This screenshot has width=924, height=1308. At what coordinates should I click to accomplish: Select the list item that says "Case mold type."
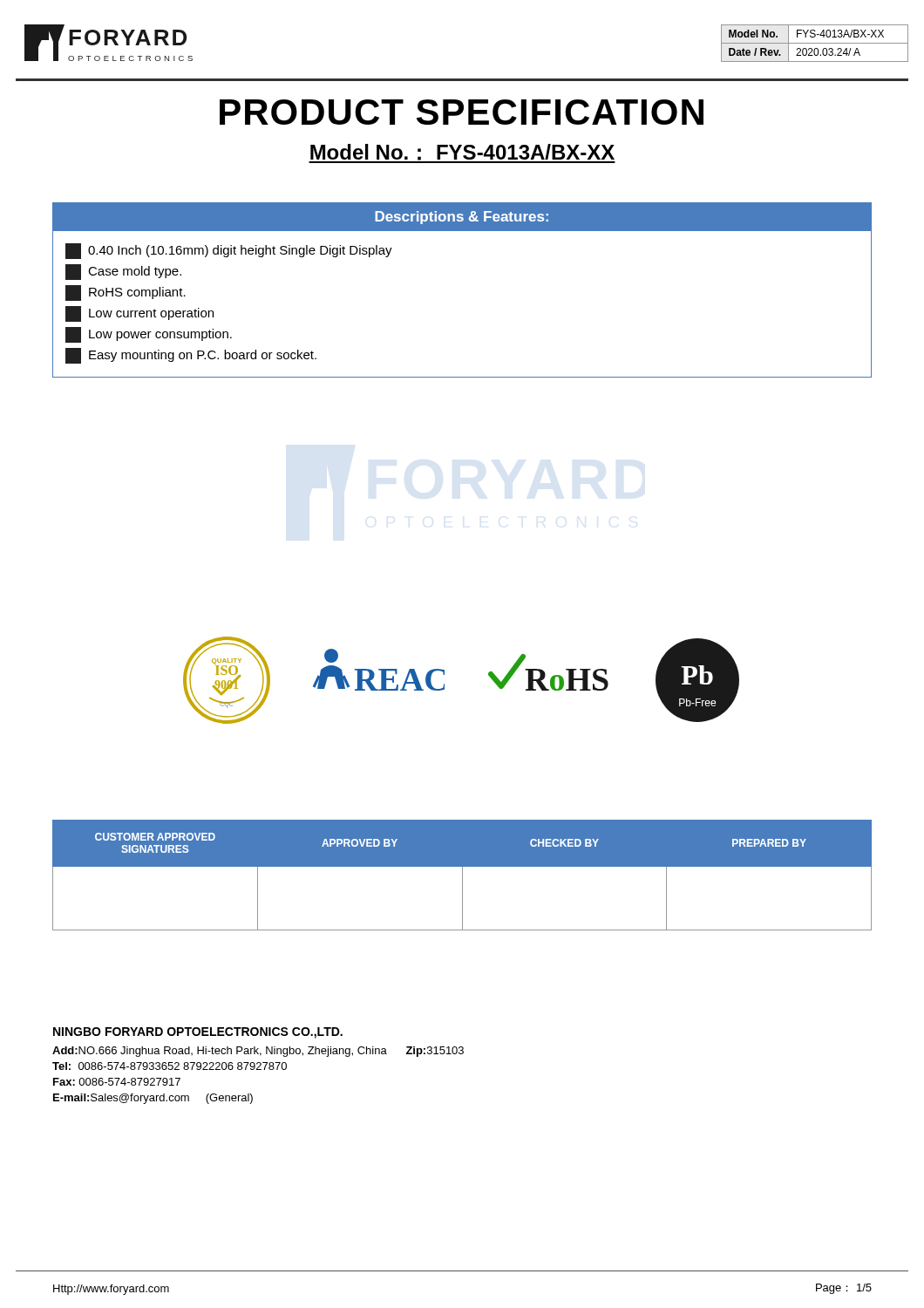[124, 272]
